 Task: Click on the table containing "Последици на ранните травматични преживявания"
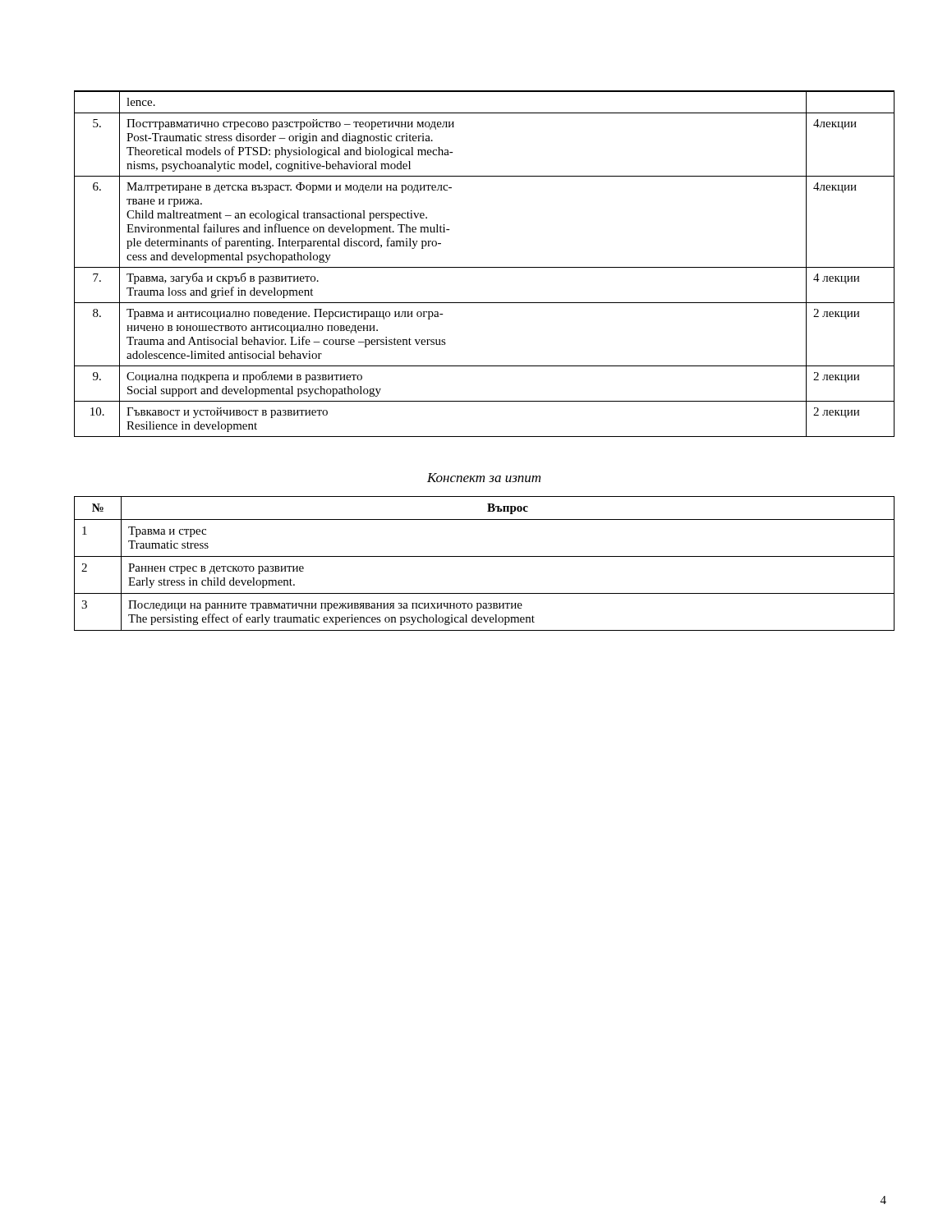pyautogui.click(x=484, y=563)
